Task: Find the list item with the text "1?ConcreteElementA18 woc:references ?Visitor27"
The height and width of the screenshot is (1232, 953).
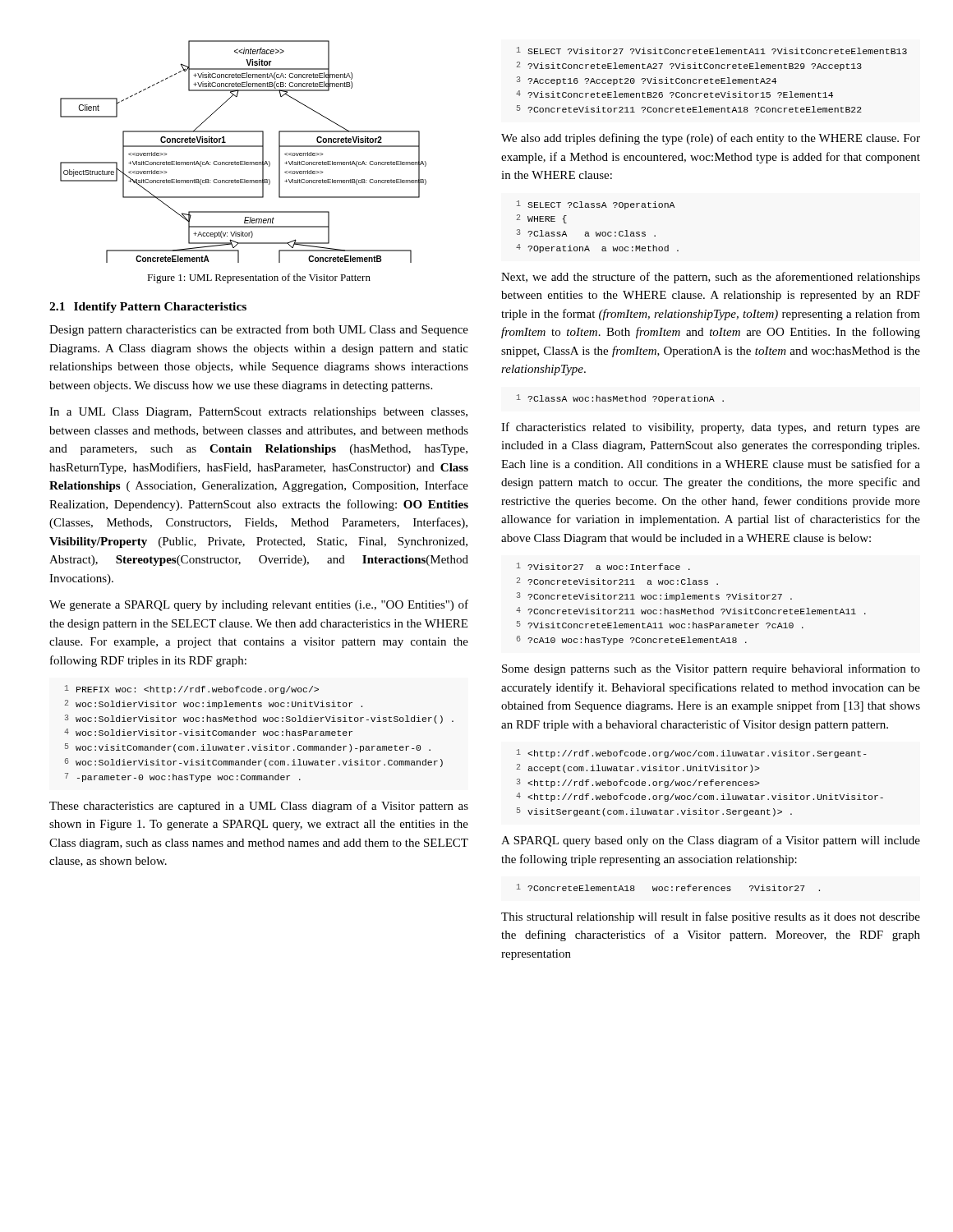Action: click(711, 889)
